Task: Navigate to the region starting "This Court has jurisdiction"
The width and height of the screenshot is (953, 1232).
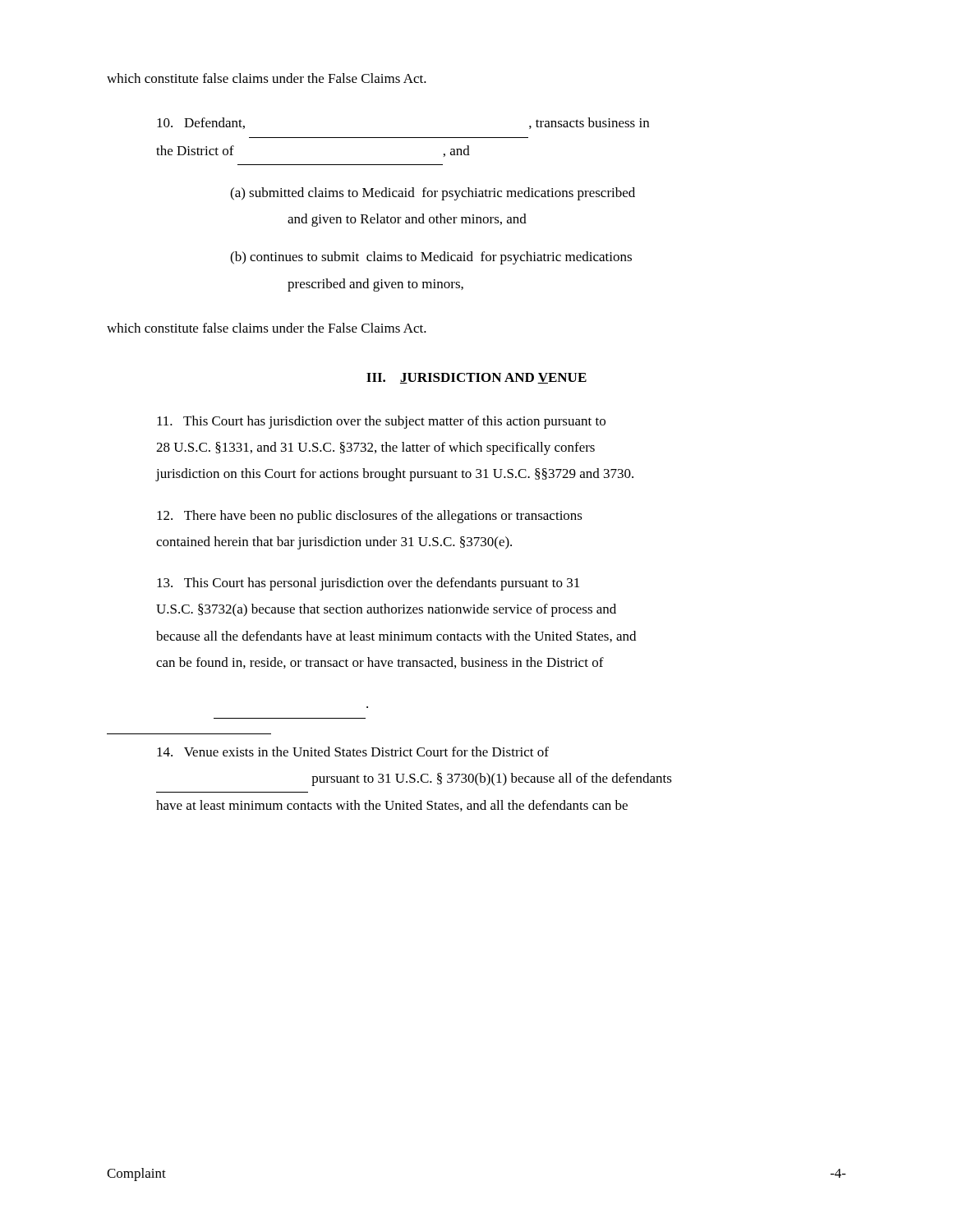Action: coord(395,447)
